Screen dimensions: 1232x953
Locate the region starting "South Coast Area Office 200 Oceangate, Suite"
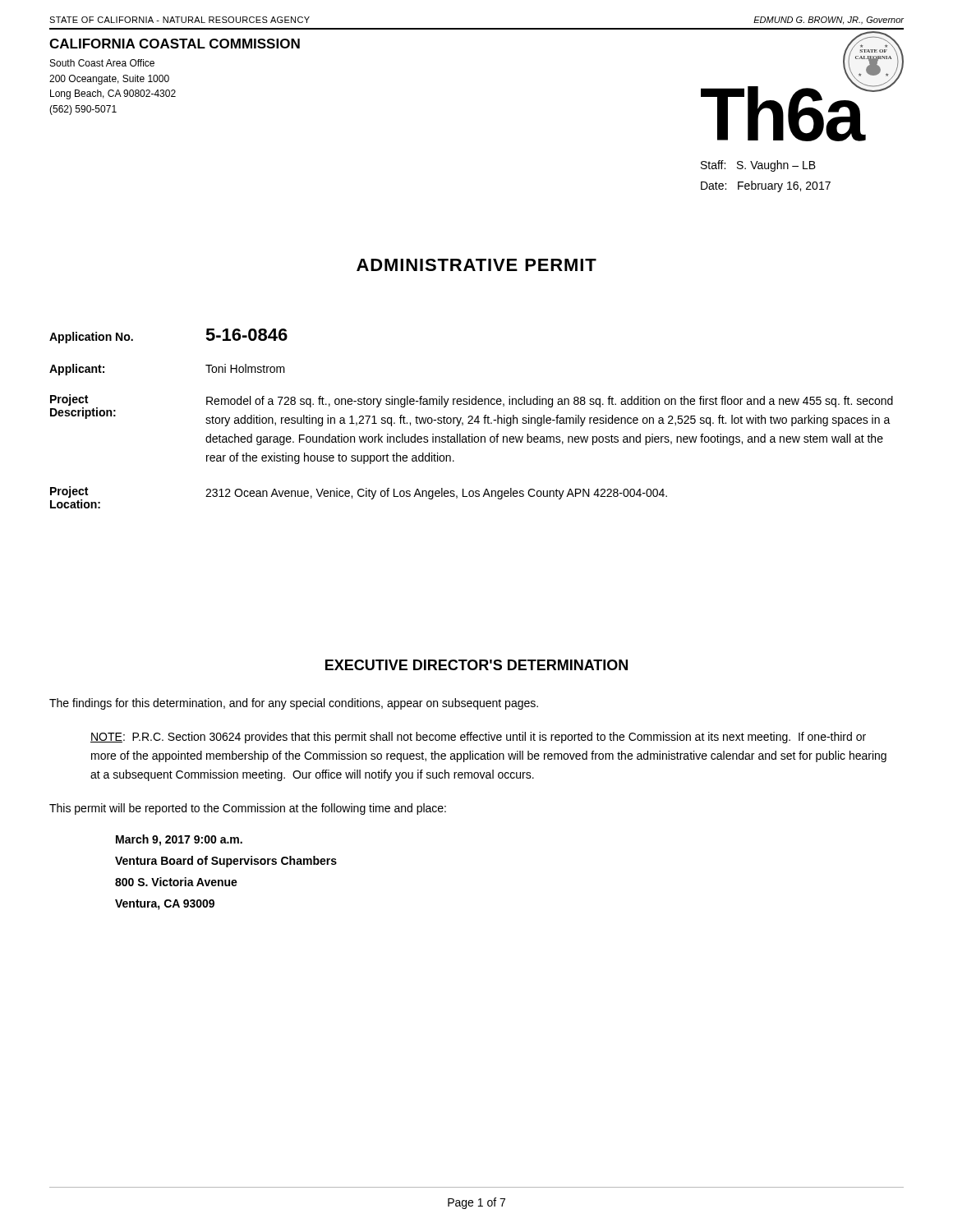(x=113, y=86)
